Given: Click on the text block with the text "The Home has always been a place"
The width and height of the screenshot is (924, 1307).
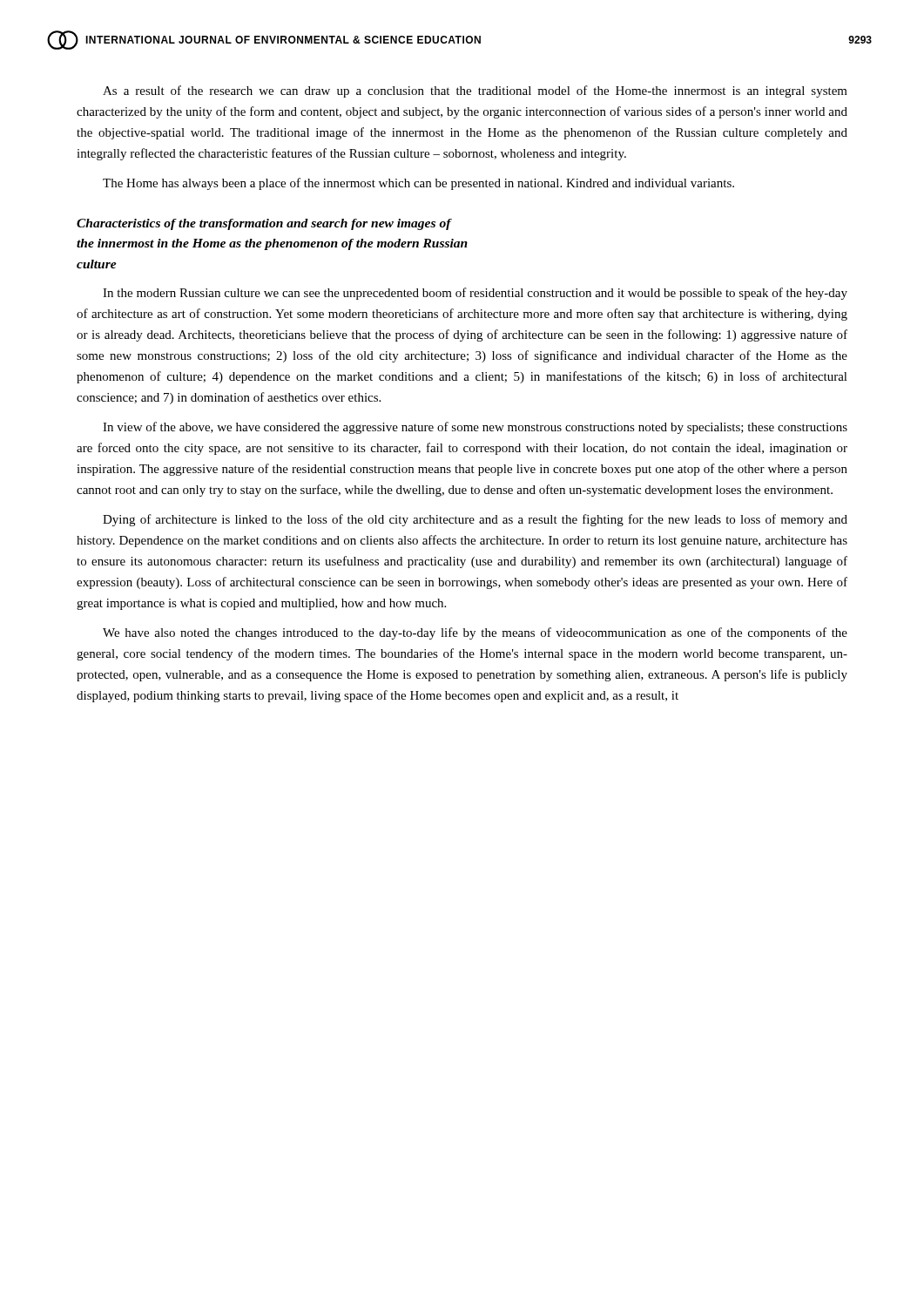Looking at the screenshot, I should [419, 183].
